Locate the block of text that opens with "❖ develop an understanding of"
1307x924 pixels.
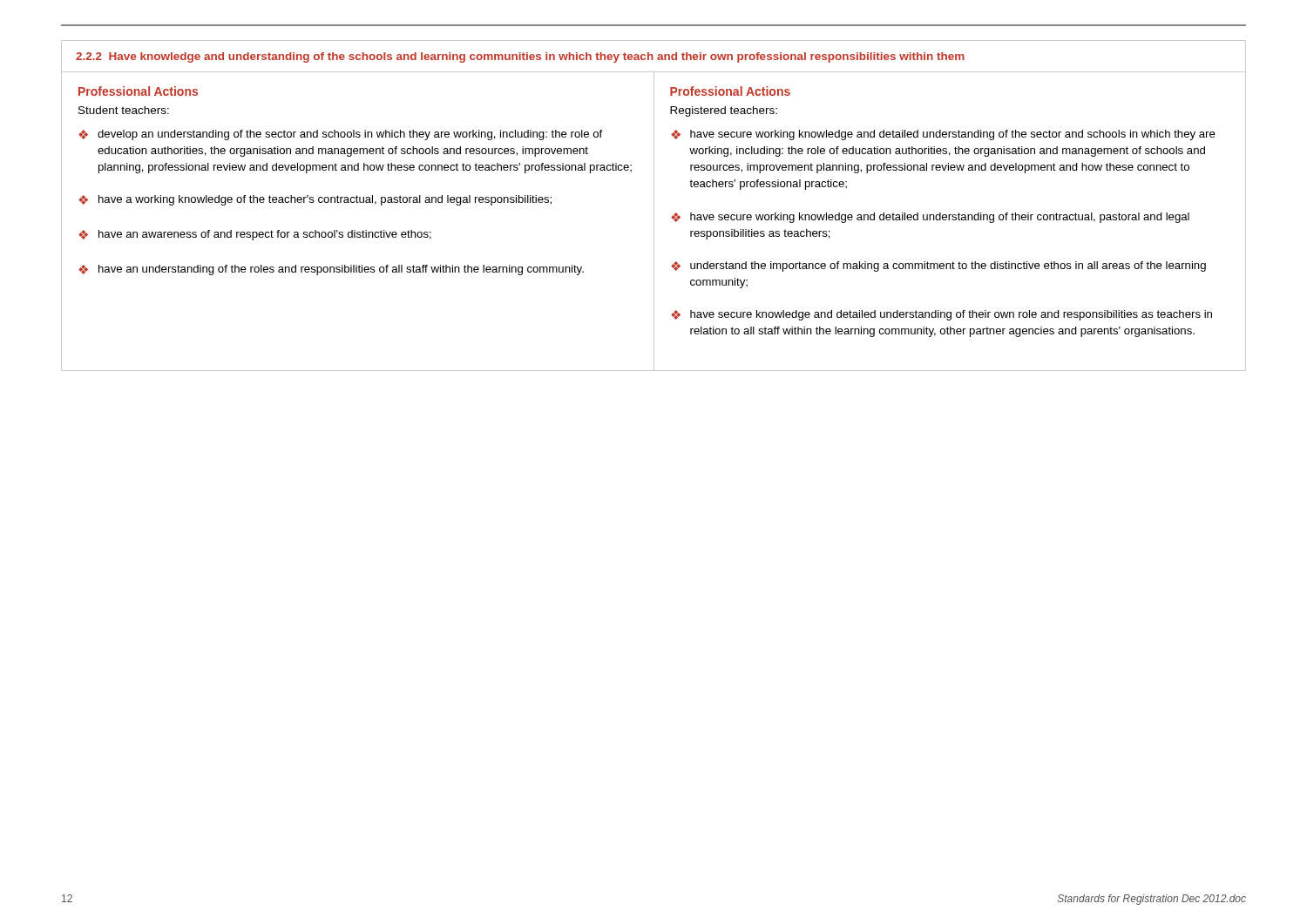point(357,150)
